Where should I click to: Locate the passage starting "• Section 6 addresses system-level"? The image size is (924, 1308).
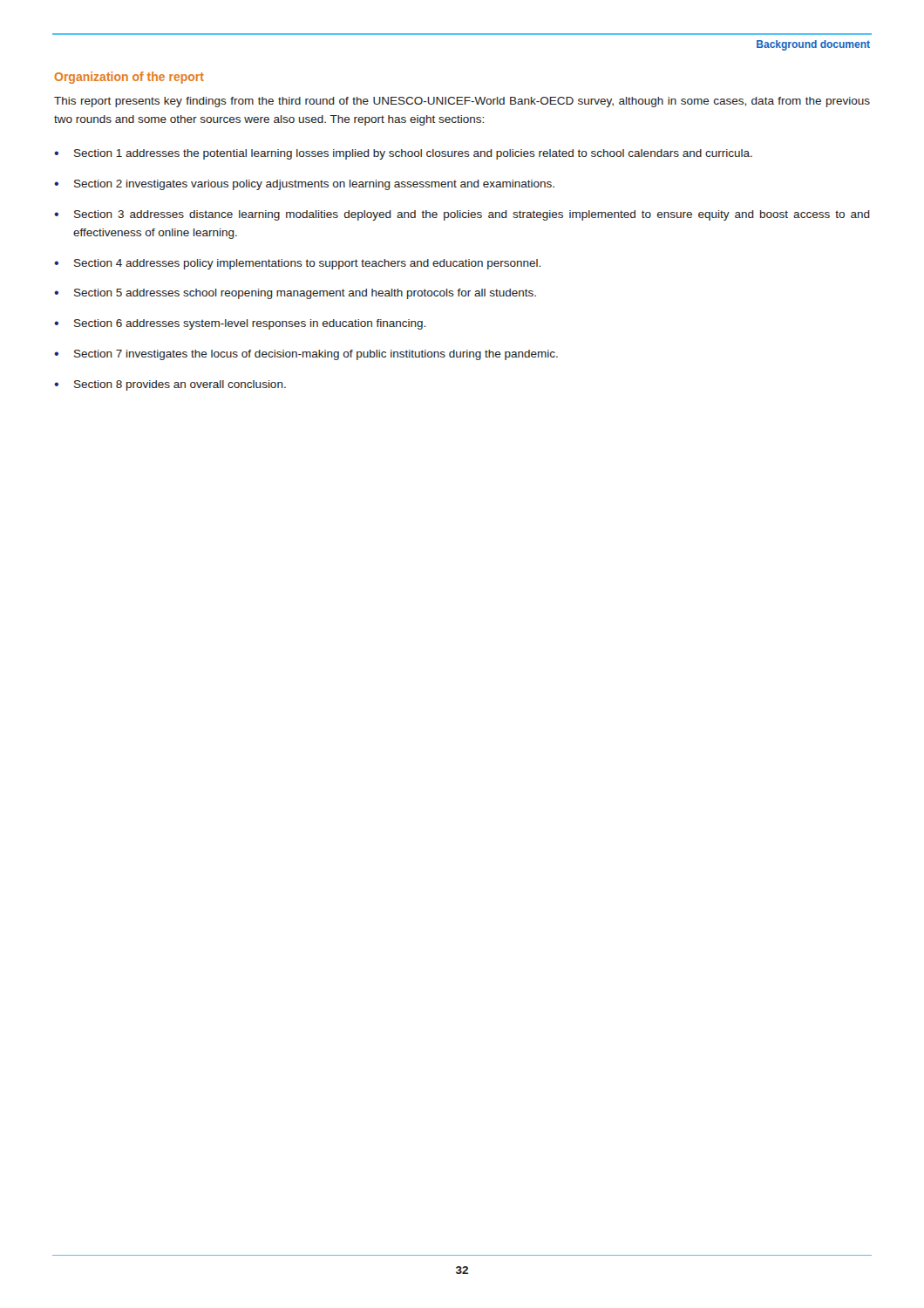click(240, 324)
